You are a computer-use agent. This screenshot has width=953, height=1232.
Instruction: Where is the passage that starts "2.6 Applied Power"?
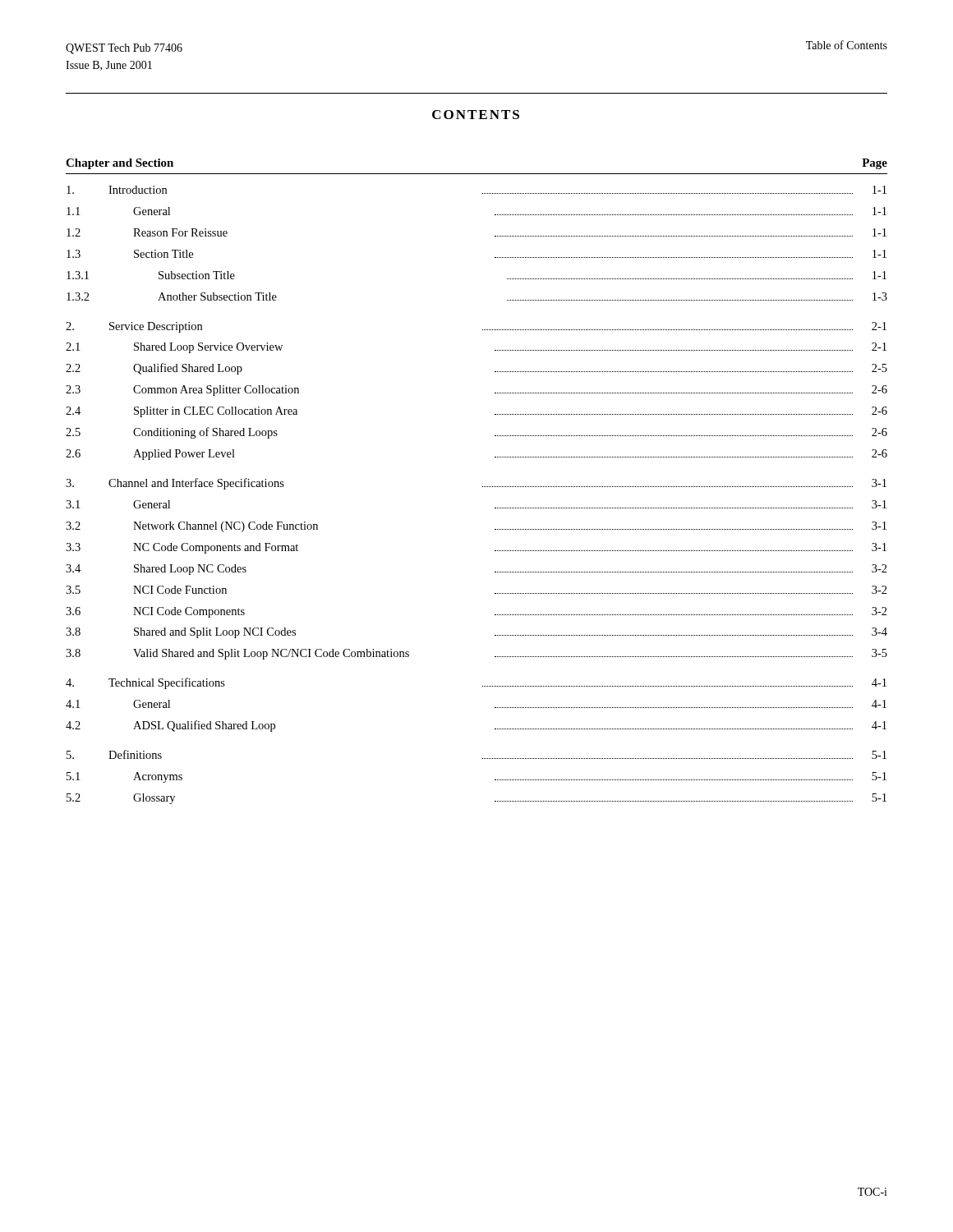tap(69, 455)
